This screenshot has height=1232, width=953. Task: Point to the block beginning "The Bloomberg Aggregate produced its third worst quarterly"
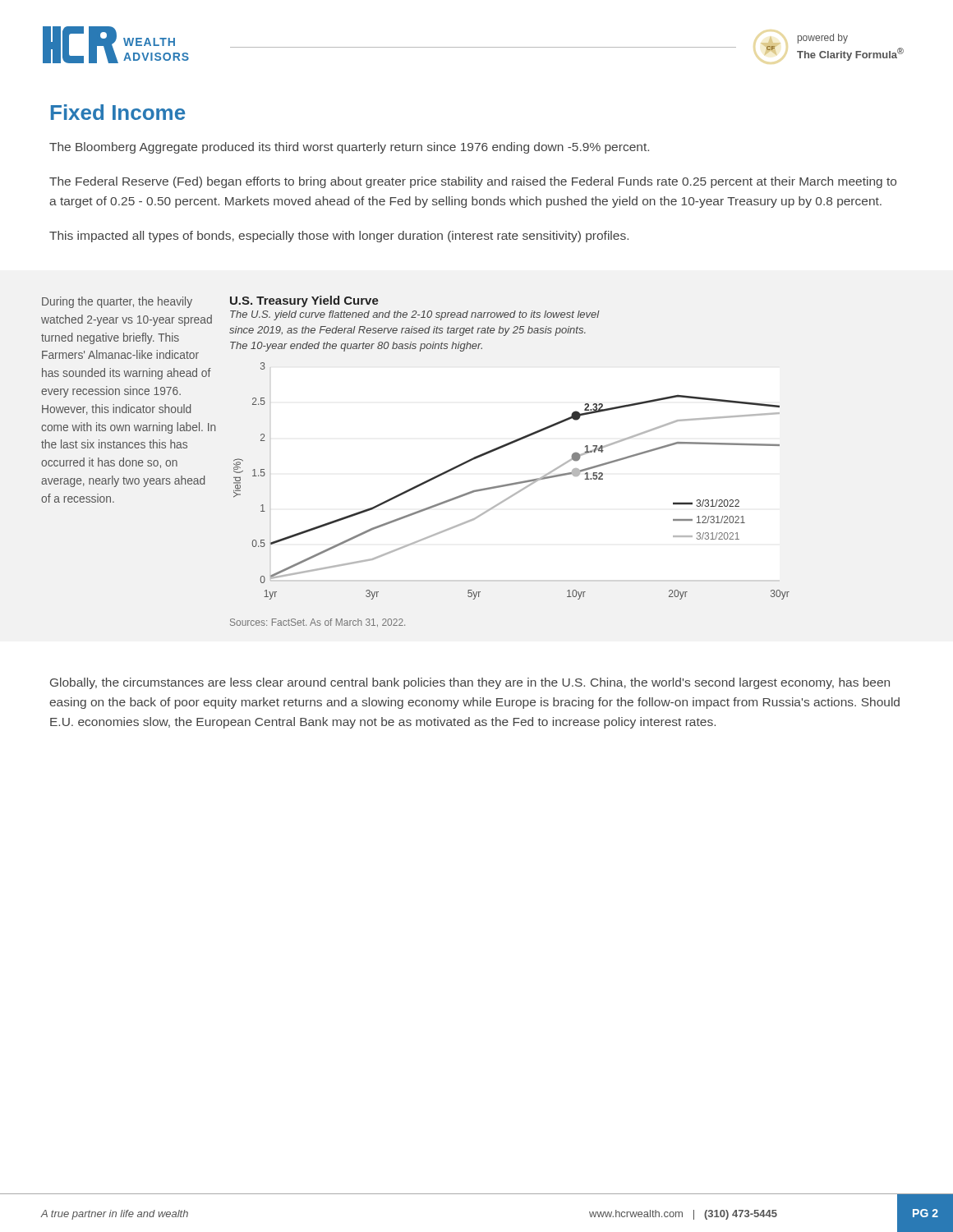(x=350, y=147)
